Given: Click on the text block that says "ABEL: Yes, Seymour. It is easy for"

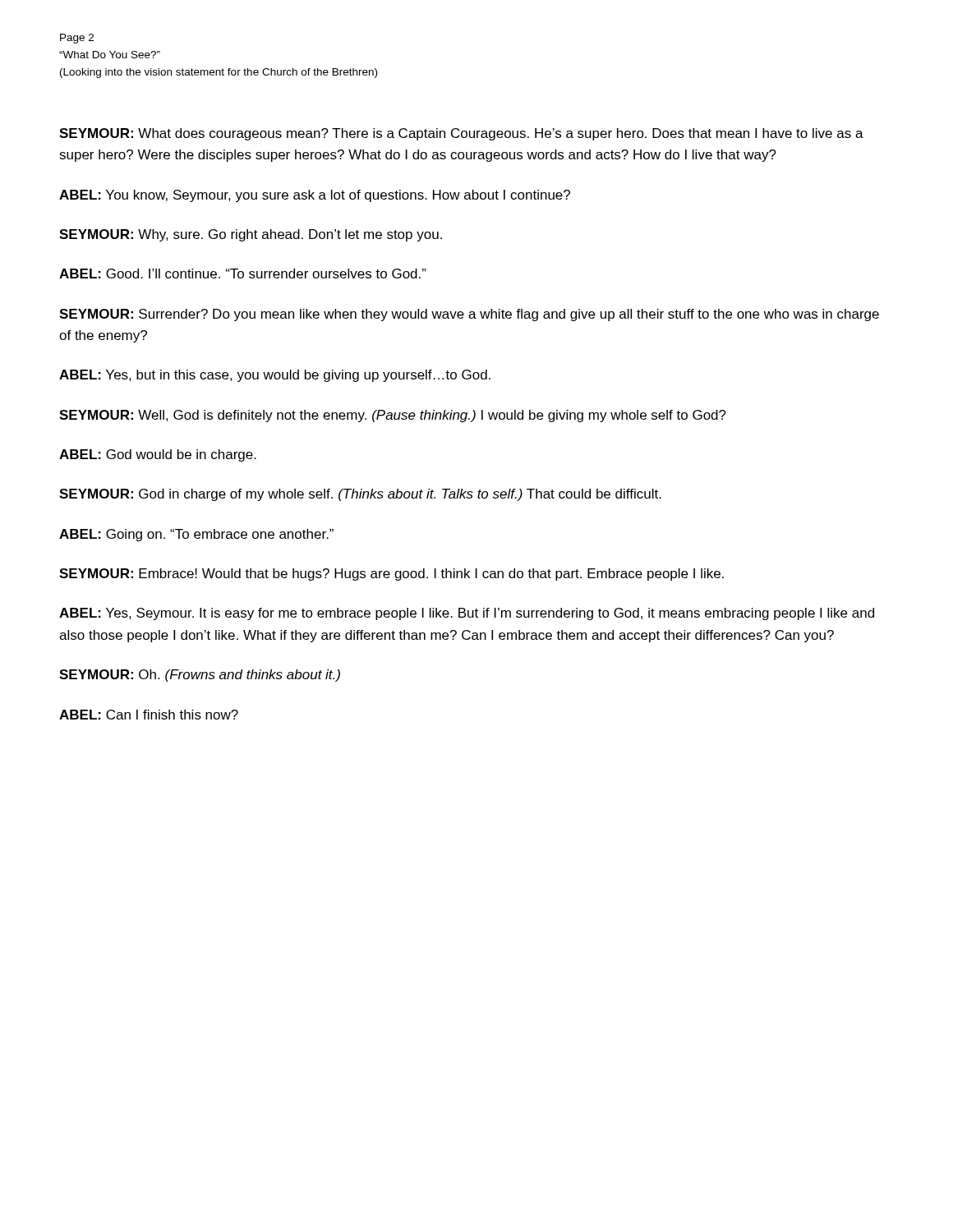Looking at the screenshot, I should tap(467, 624).
